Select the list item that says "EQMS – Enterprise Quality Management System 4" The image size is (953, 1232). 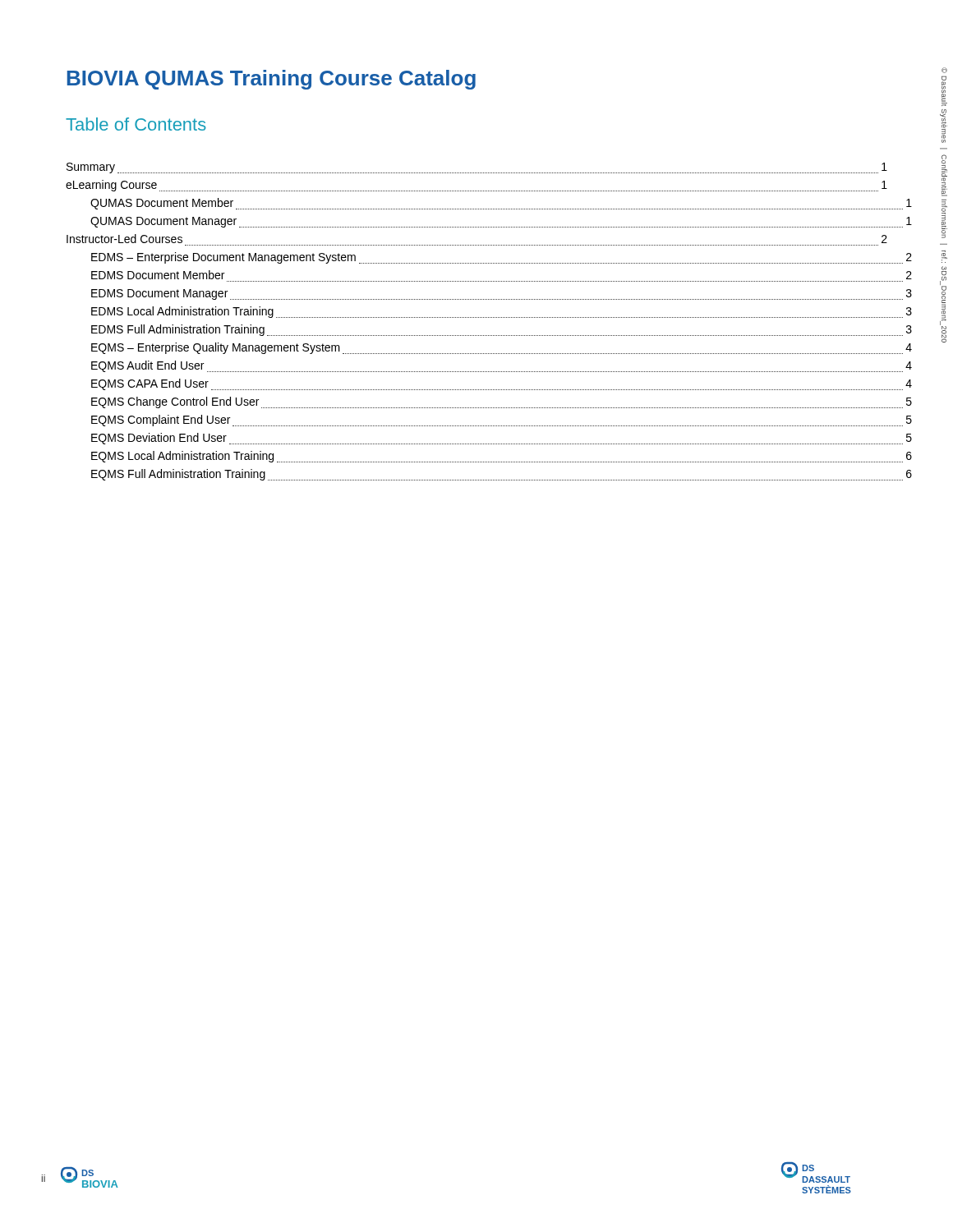tap(501, 347)
